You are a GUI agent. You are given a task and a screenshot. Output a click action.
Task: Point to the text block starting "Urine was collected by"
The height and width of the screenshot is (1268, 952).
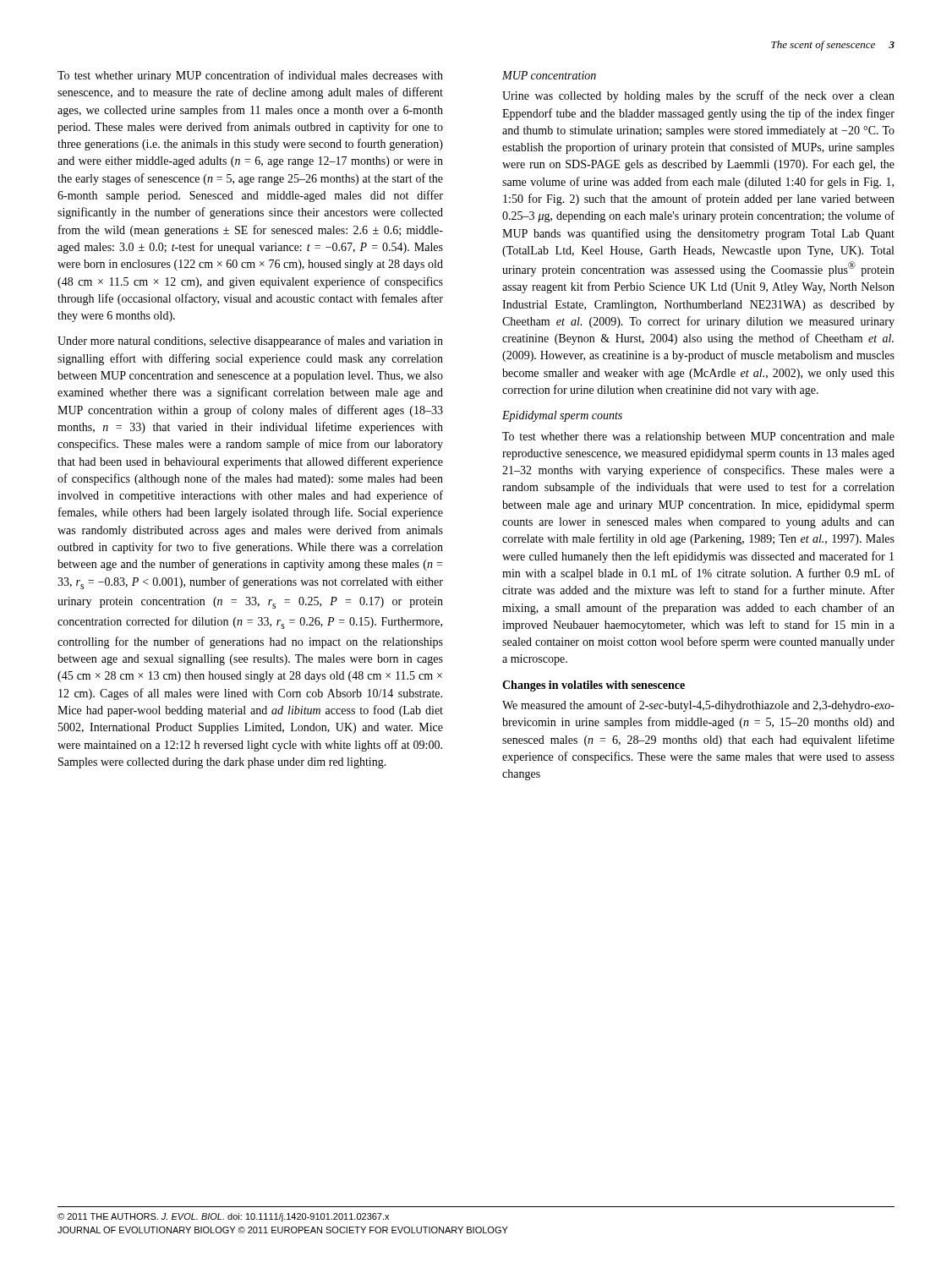click(x=698, y=244)
